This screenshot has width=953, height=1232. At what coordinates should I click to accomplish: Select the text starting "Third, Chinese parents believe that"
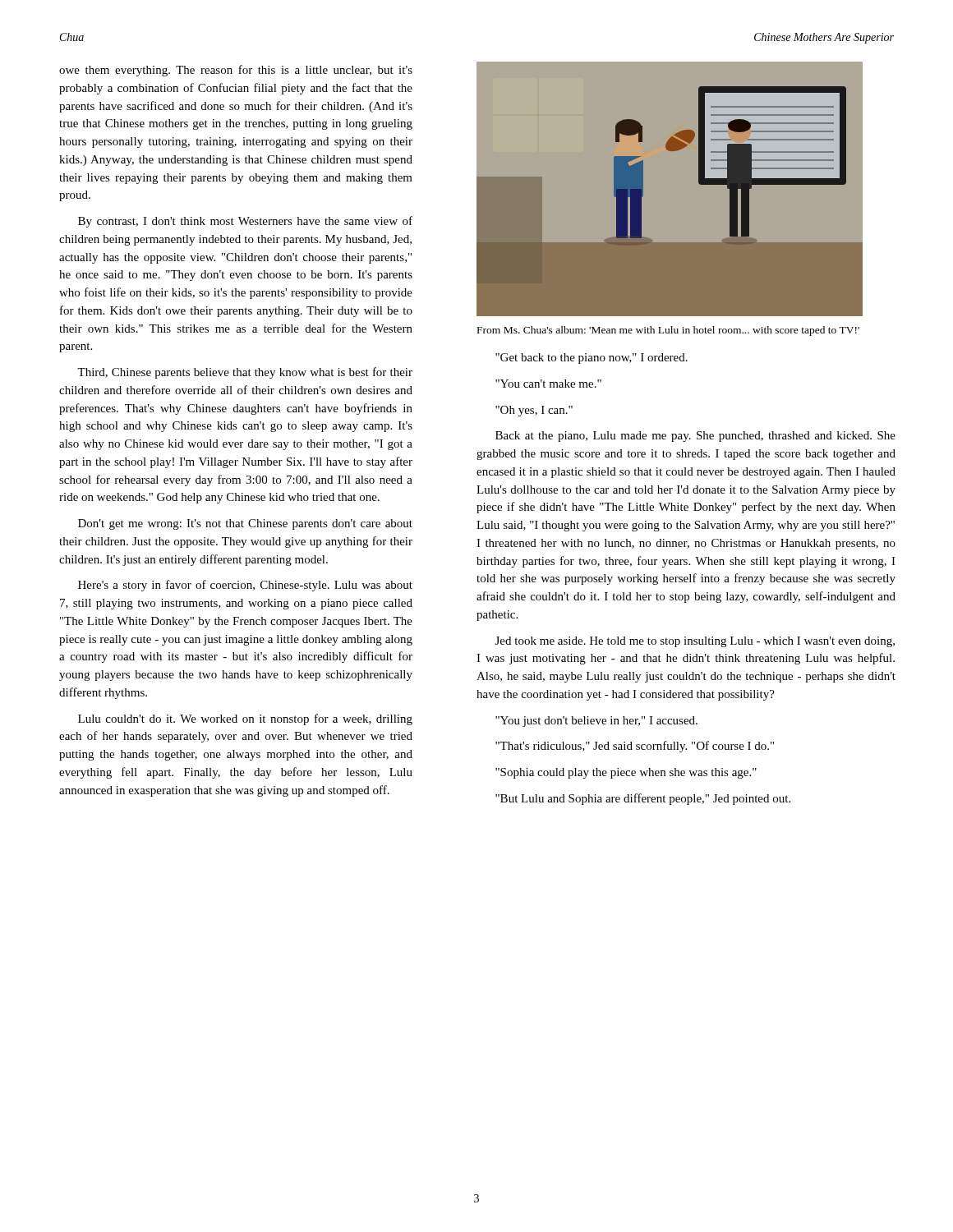click(236, 435)
